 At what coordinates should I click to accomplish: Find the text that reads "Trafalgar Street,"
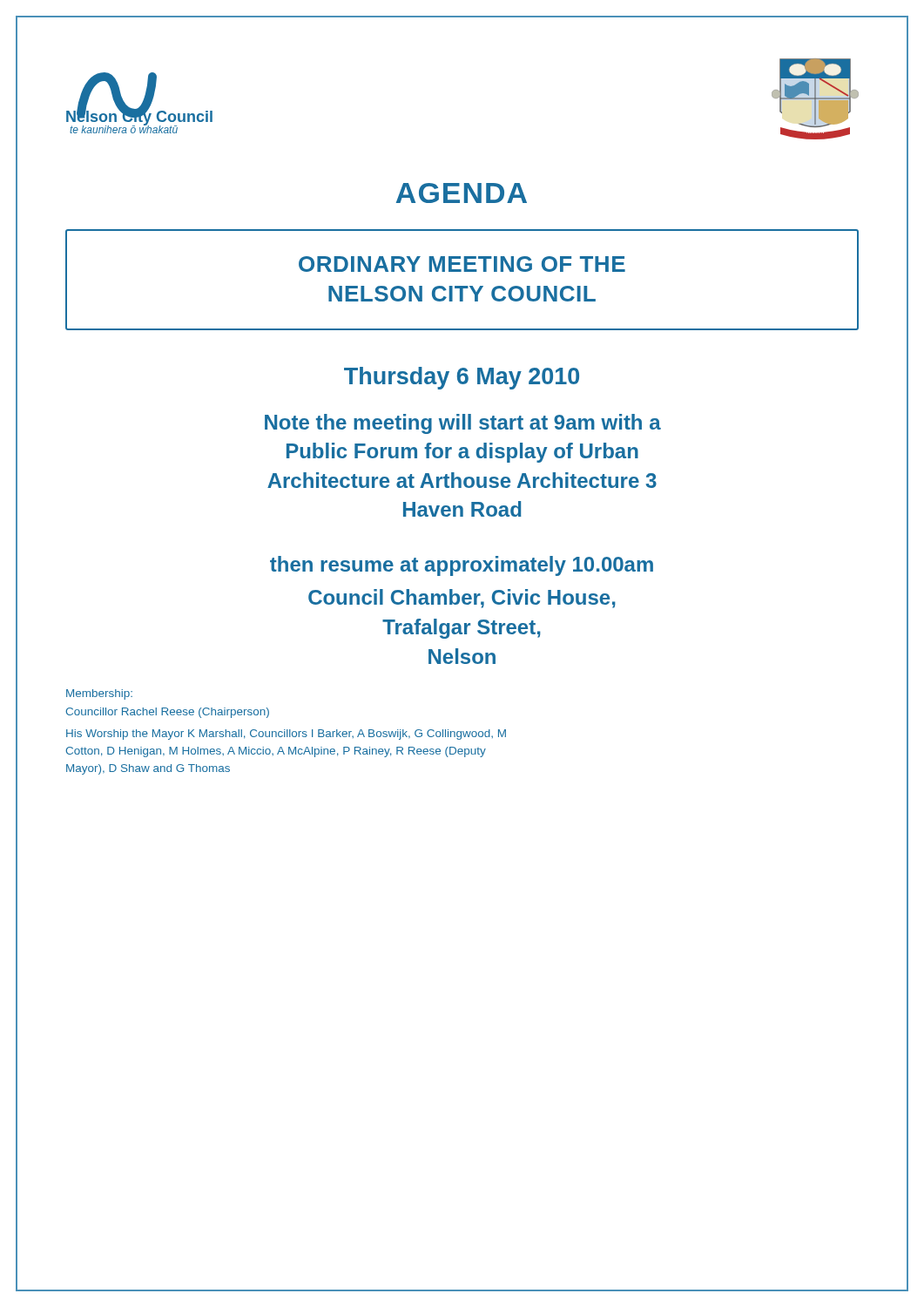[462, 627]
